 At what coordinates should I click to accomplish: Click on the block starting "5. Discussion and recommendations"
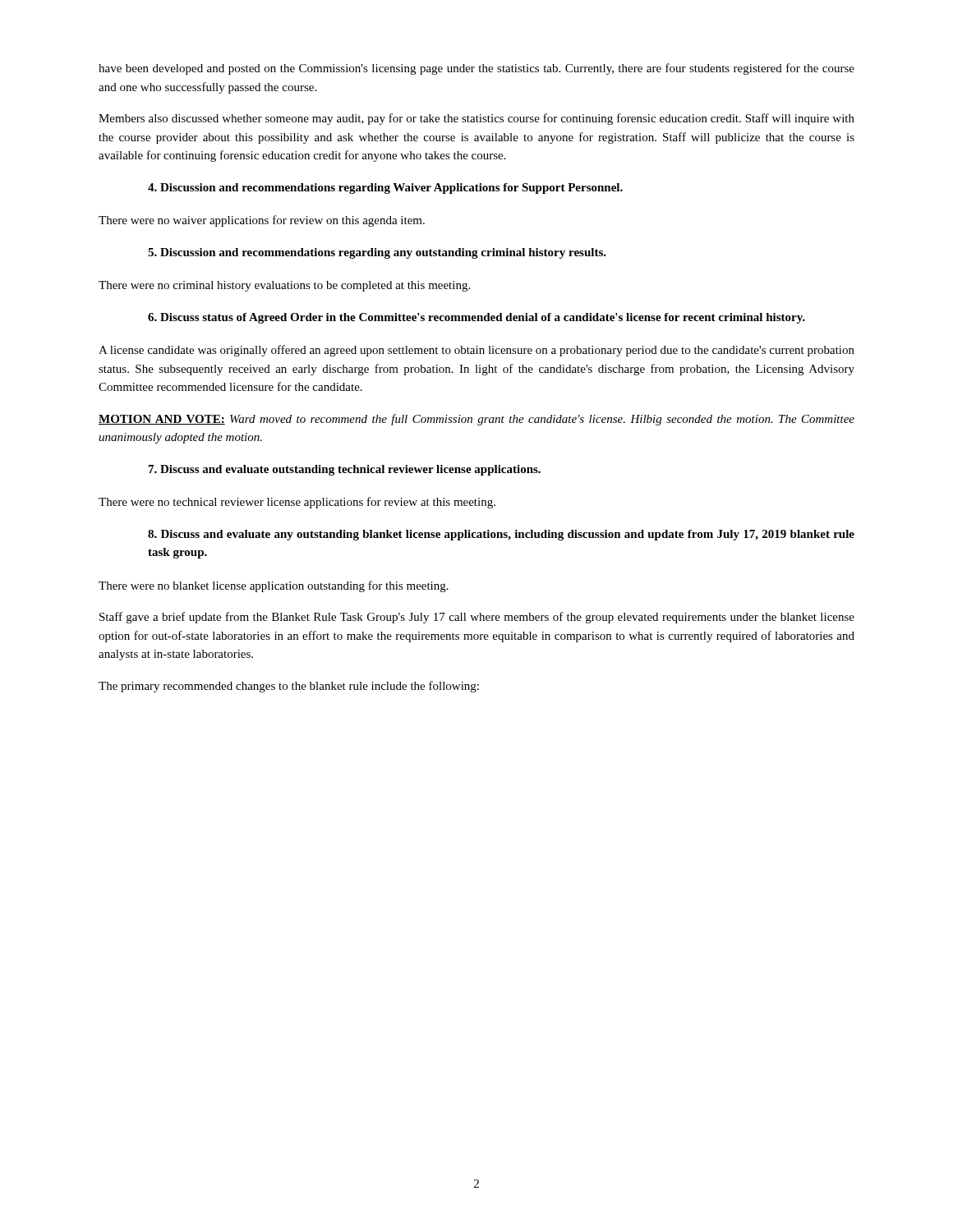501,252
